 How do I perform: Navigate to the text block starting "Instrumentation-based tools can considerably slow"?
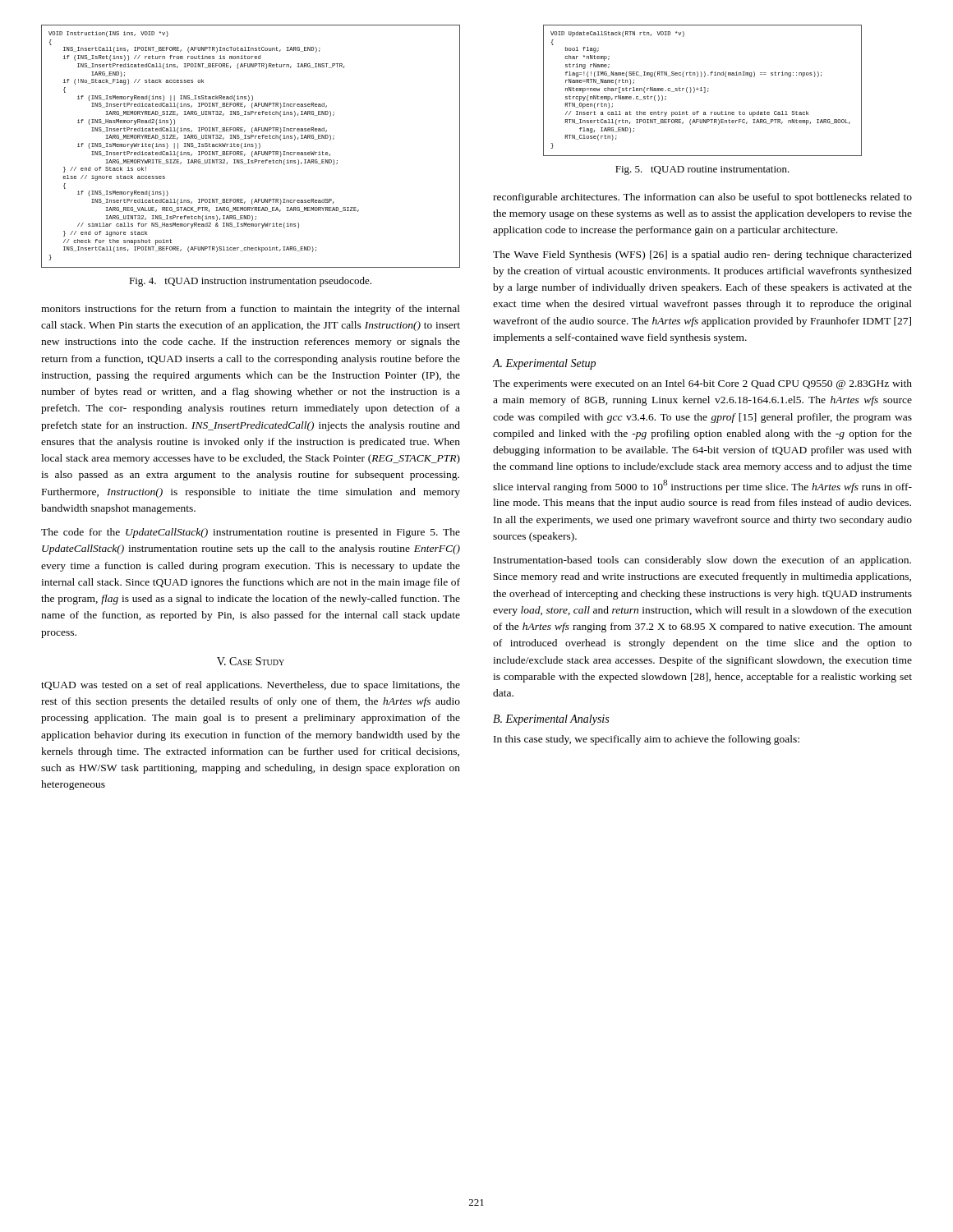pos(702,627)
